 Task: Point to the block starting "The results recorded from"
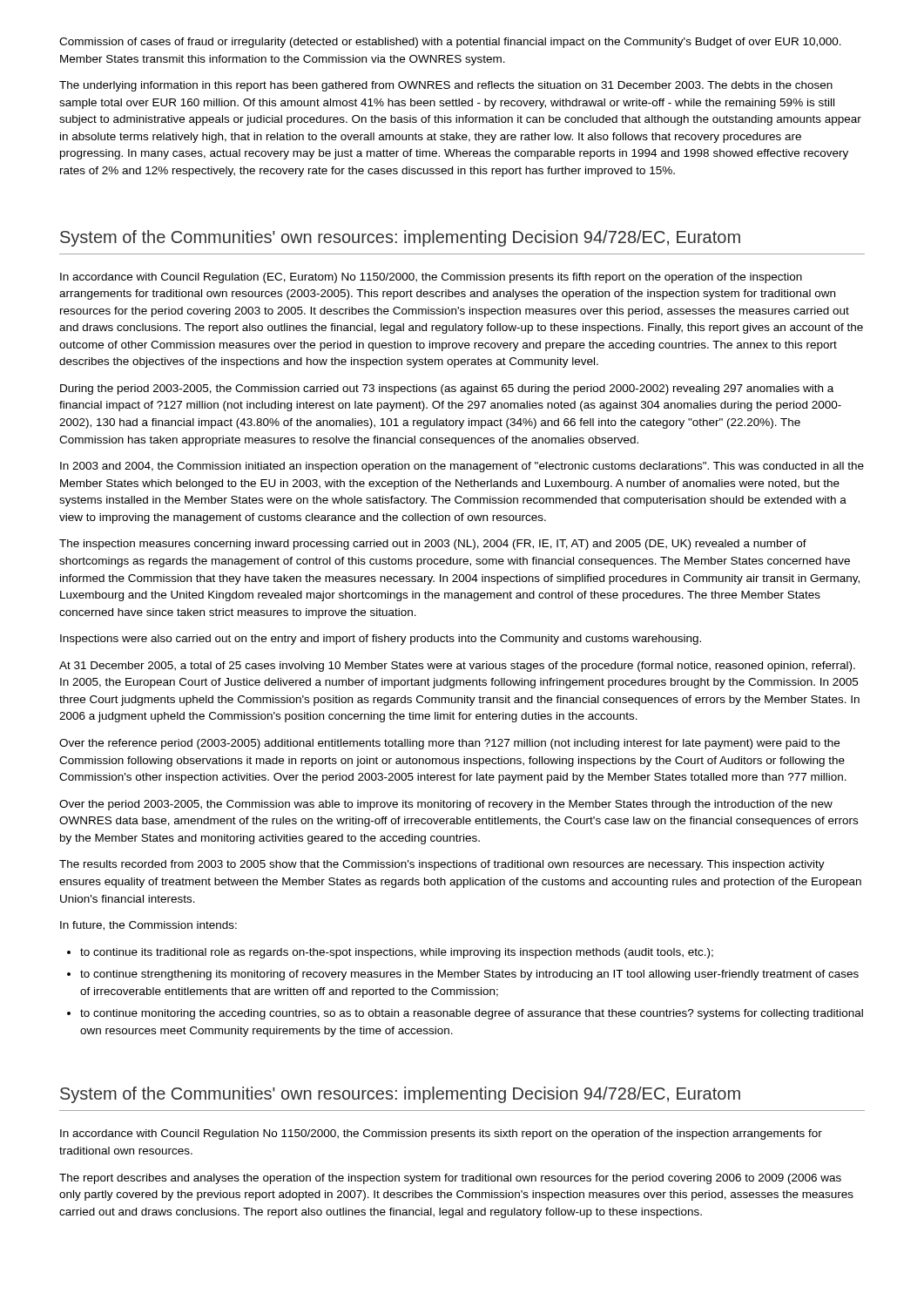tap(461, 881)
